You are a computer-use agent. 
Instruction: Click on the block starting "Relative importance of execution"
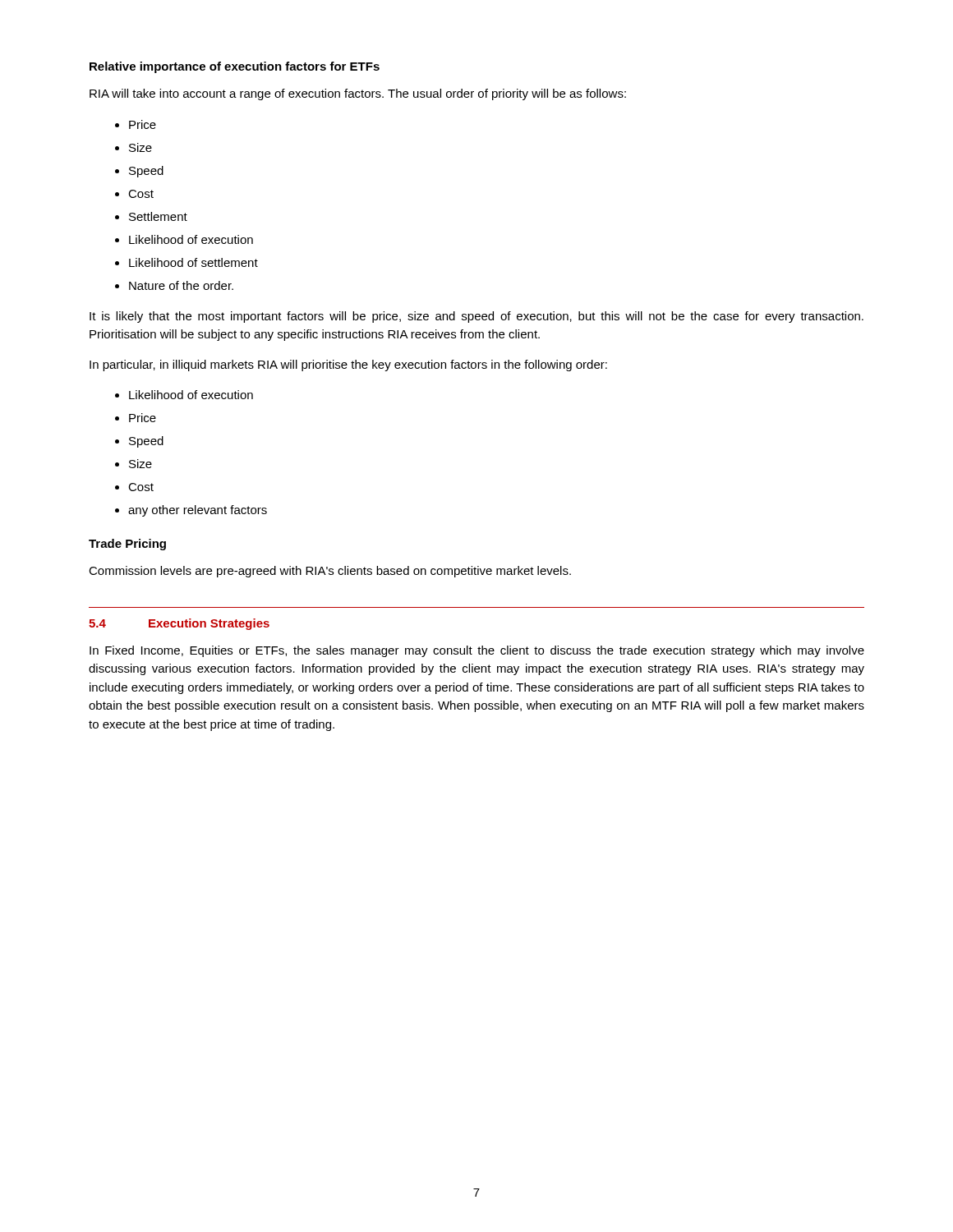pyautogui.click(x=234, y=66)
